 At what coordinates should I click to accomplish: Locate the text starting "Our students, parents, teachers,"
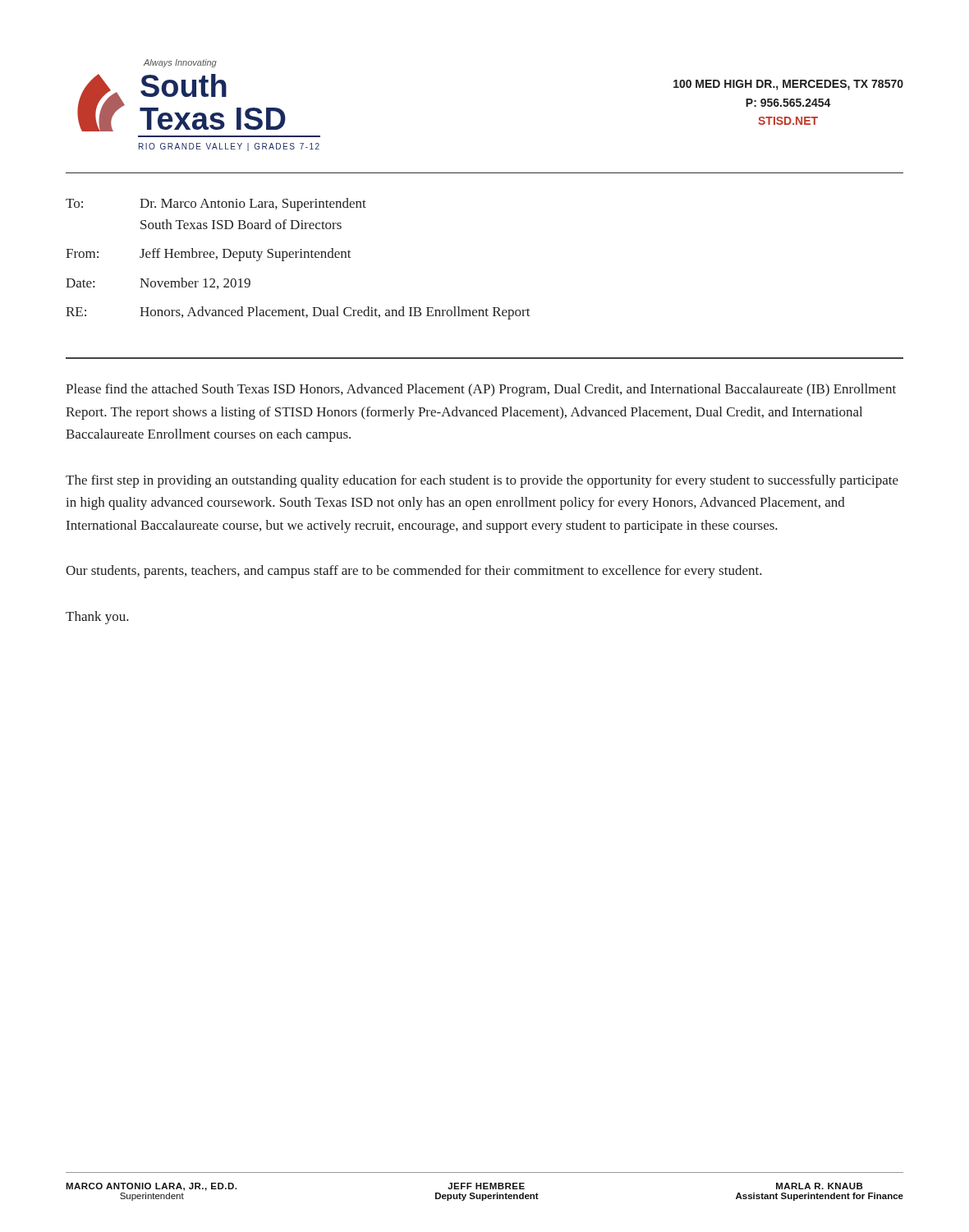pyautogui.click(x=414, y=571)
